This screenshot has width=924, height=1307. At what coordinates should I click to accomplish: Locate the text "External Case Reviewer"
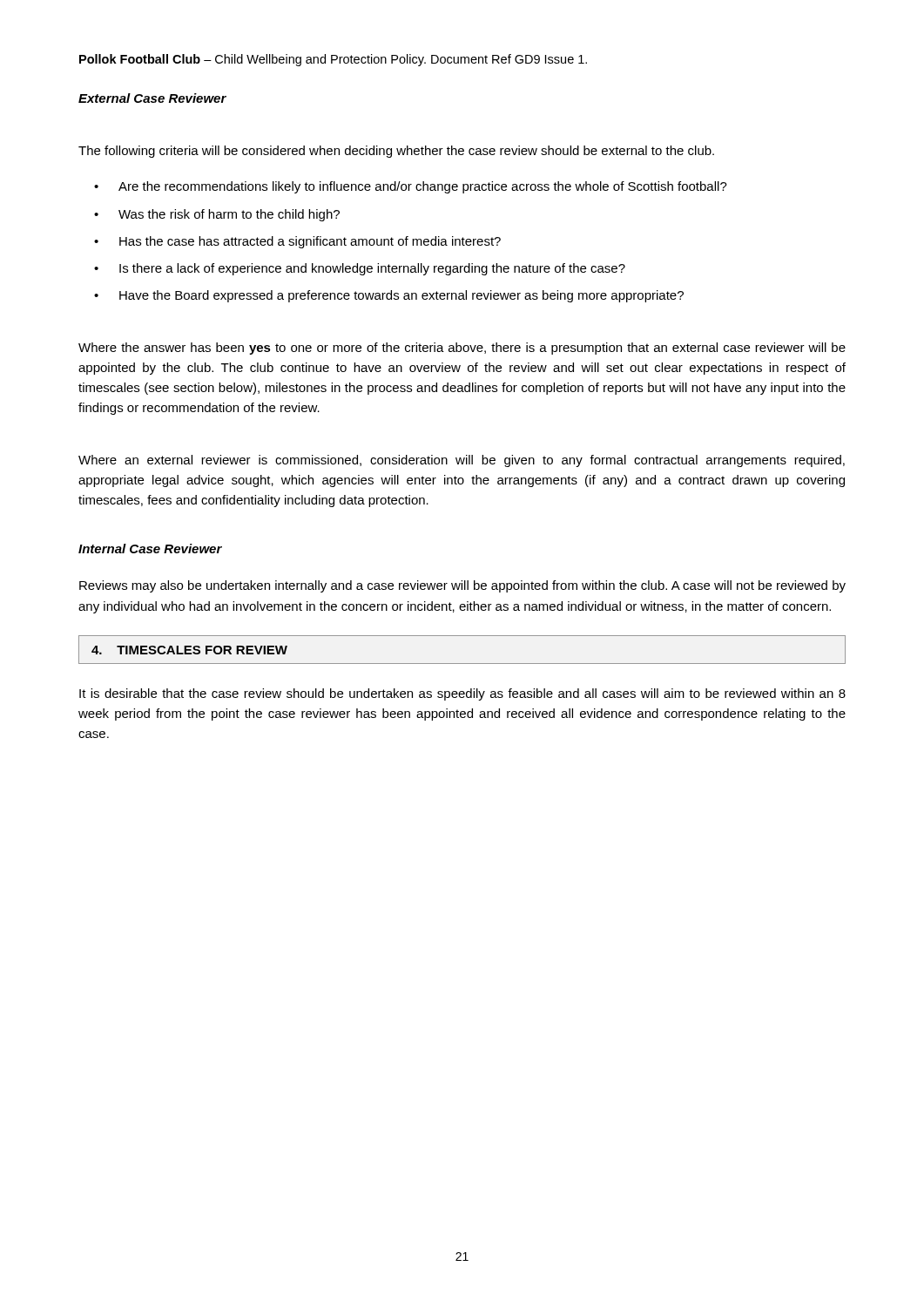(152, 98)
